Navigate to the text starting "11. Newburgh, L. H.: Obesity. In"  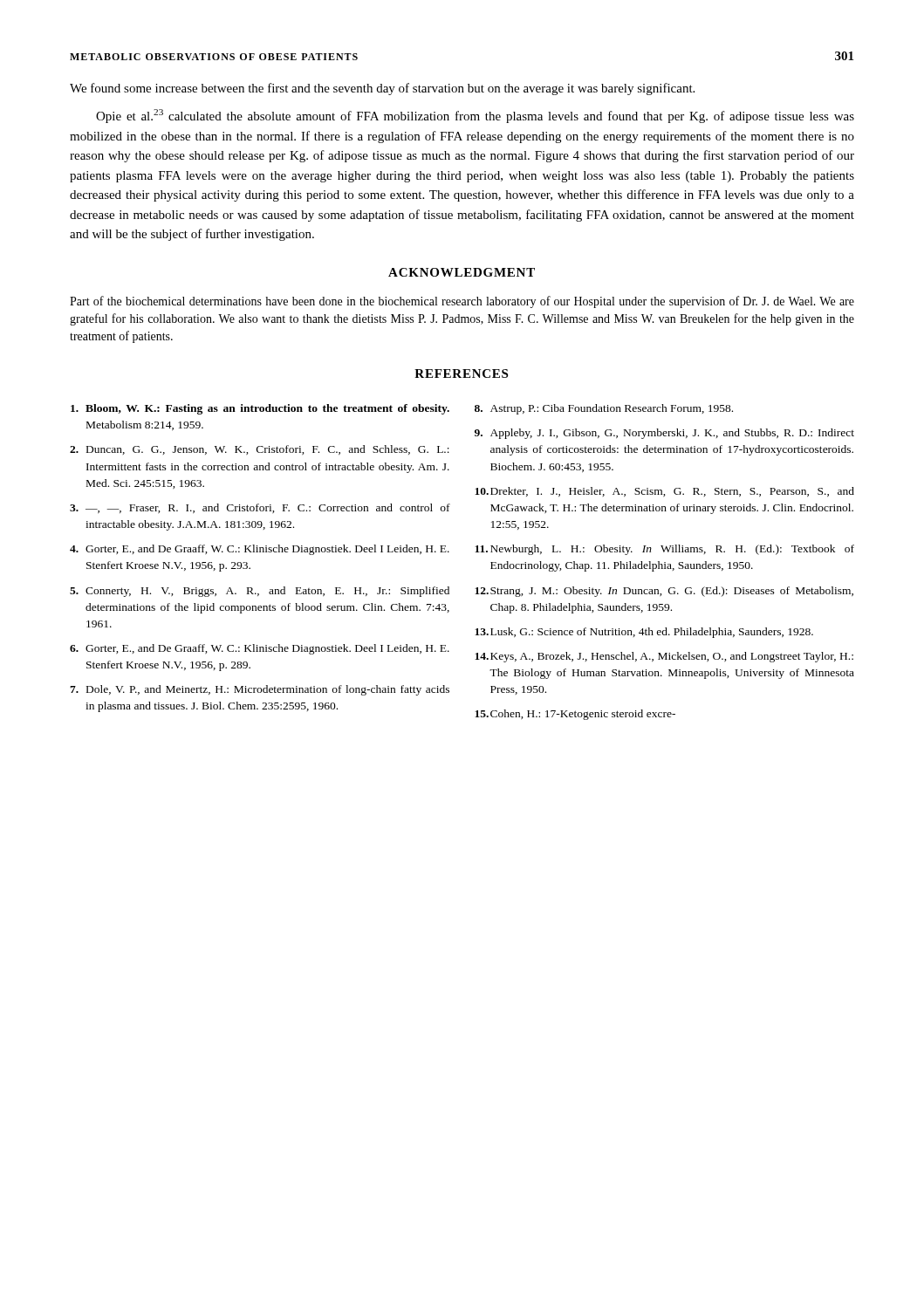click(664, 557)
